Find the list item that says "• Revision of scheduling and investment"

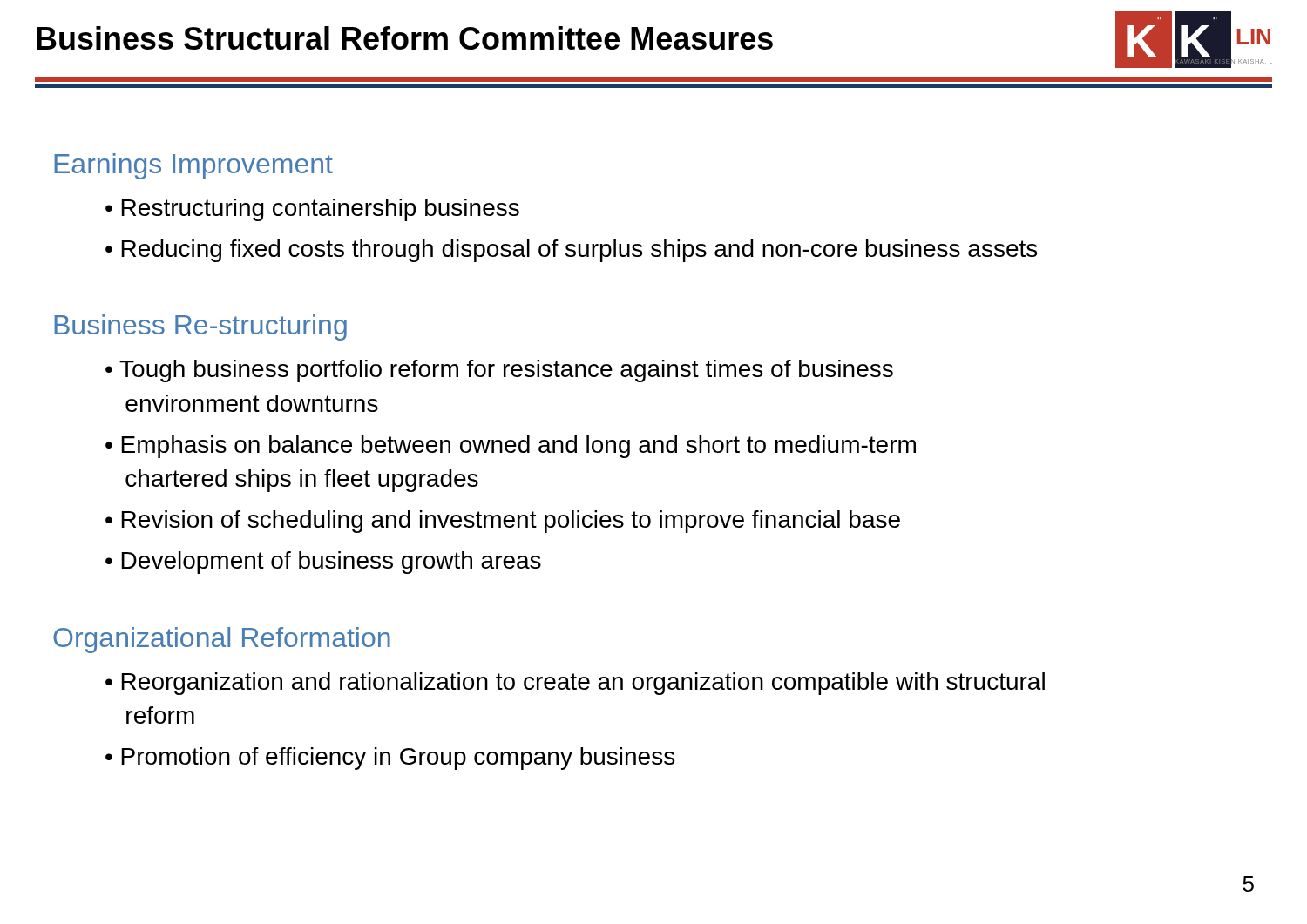(x=503, y=520)
